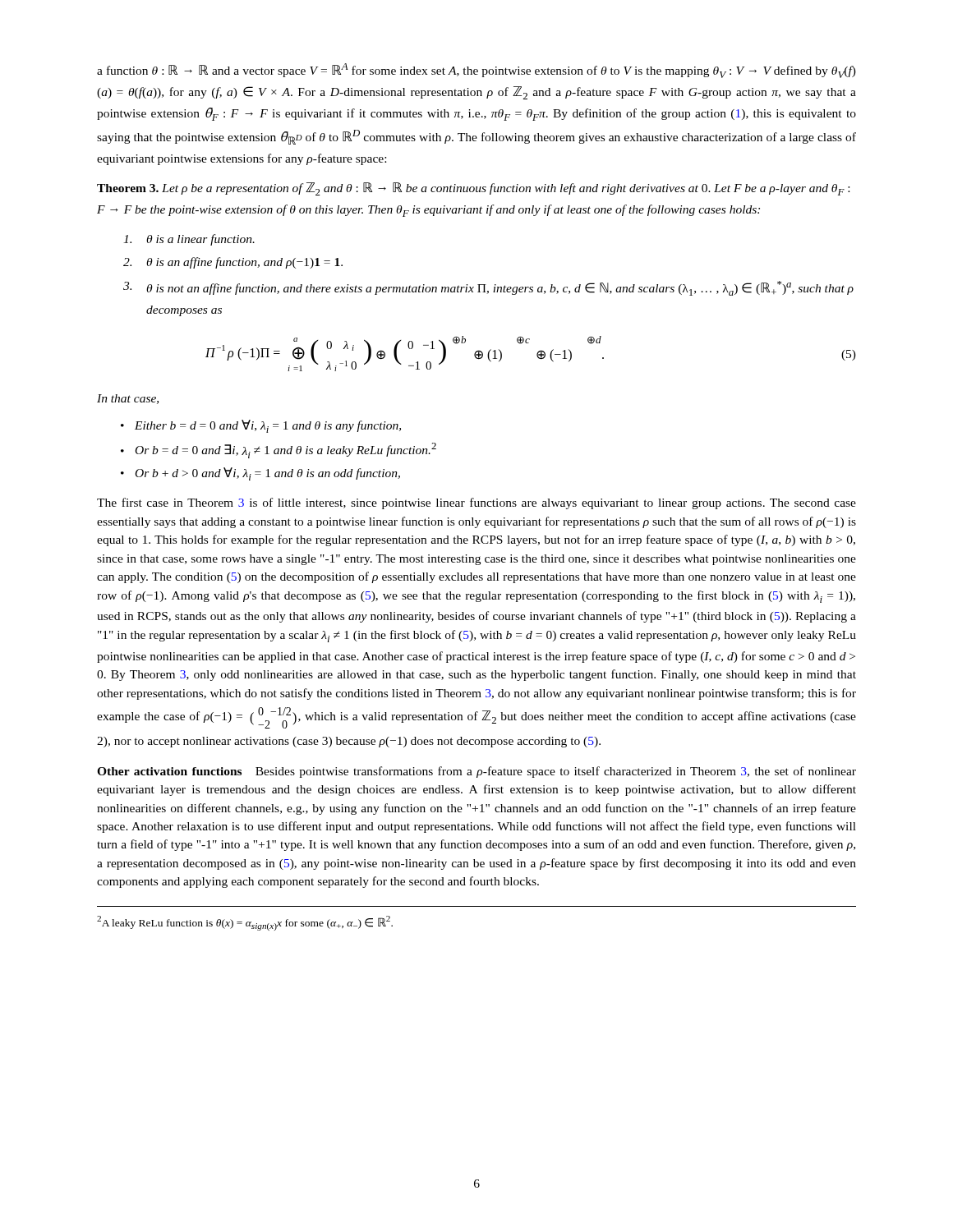Viewport: 953px width, 1232px height.
Task: Find the element starting "3. θ is not an"
Action: (490, 298)
